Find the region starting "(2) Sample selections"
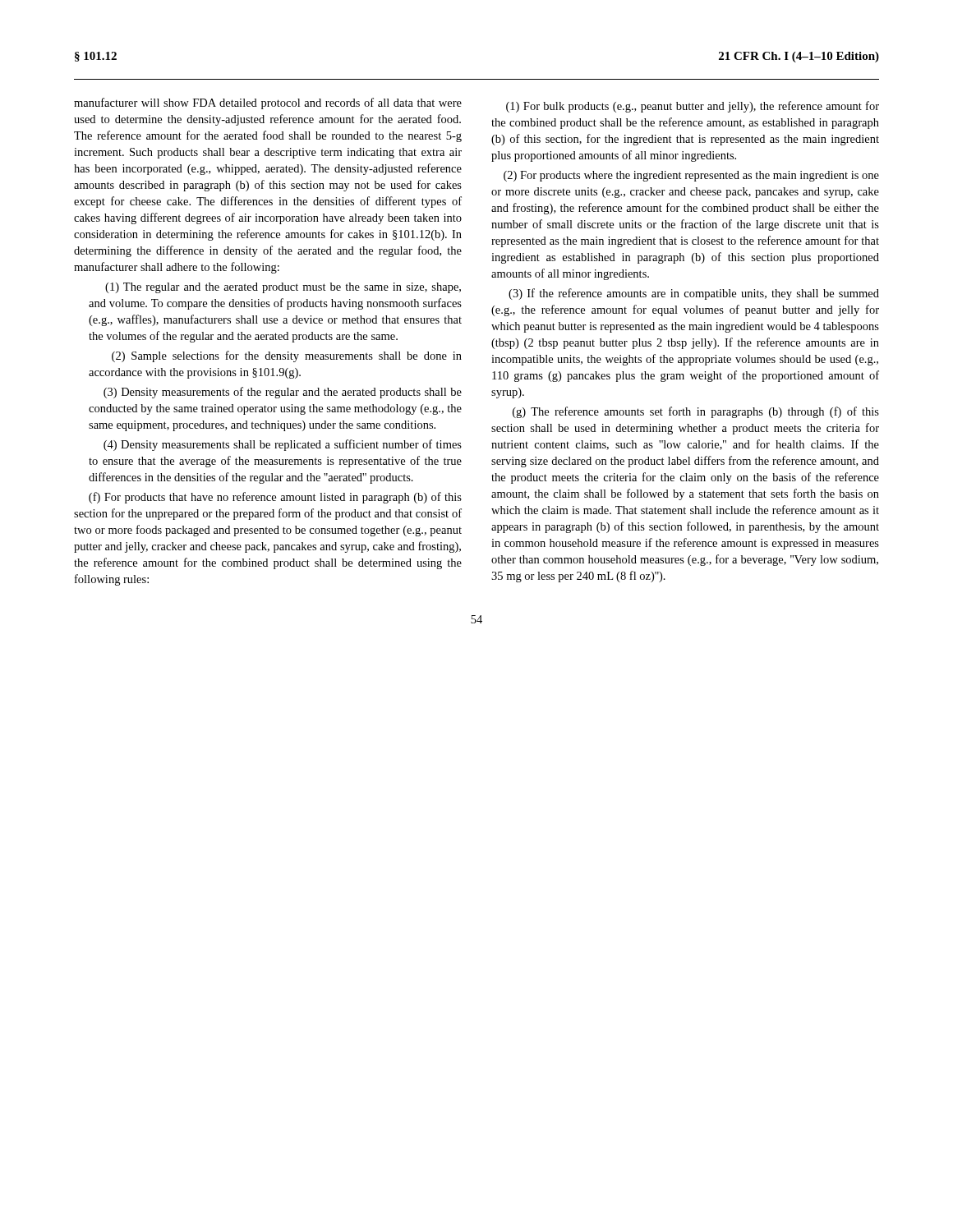This screenshot has height=1232, width=953. click(x=275, y=364)
